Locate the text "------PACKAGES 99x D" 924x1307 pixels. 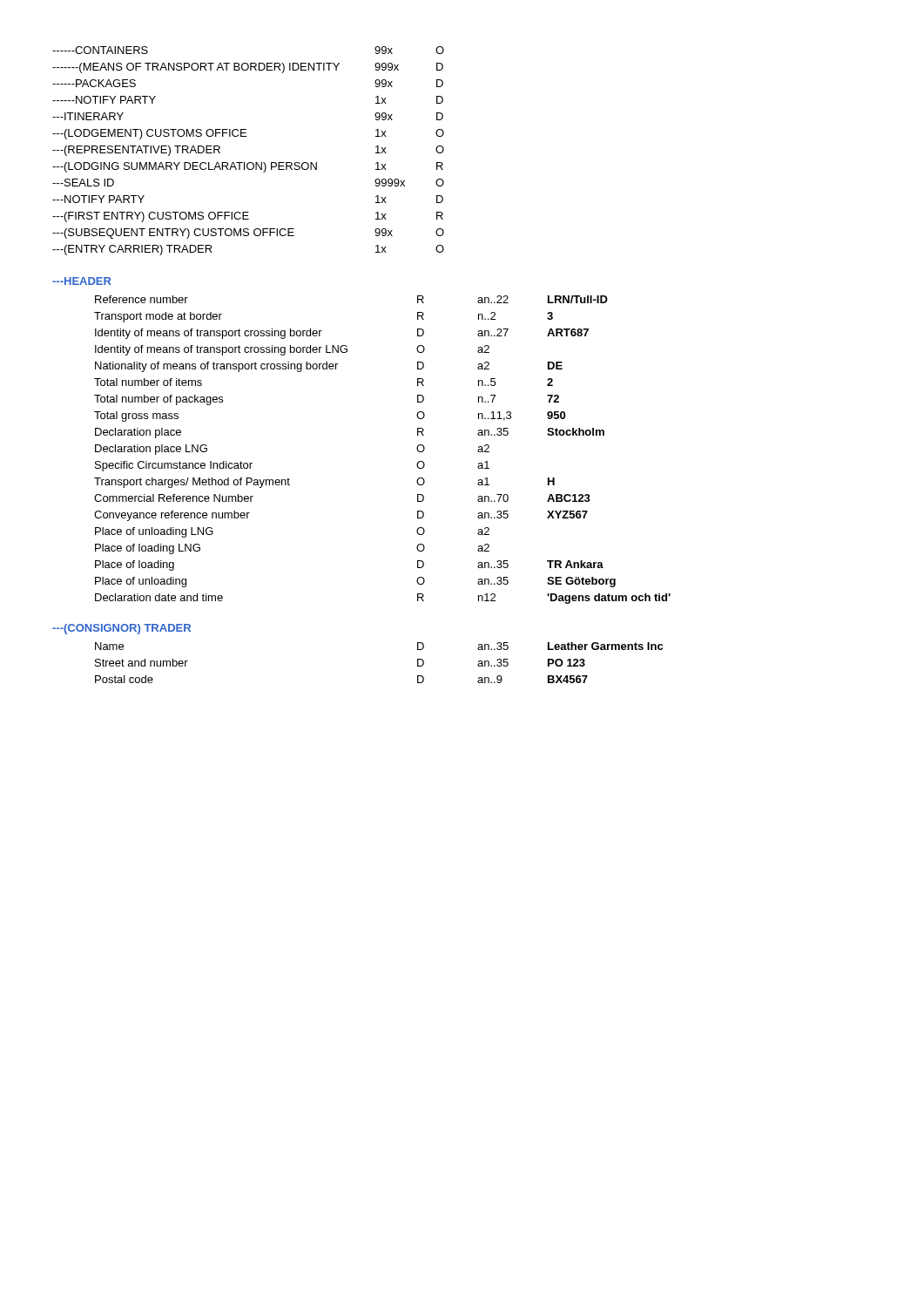[x=279, y=83]
